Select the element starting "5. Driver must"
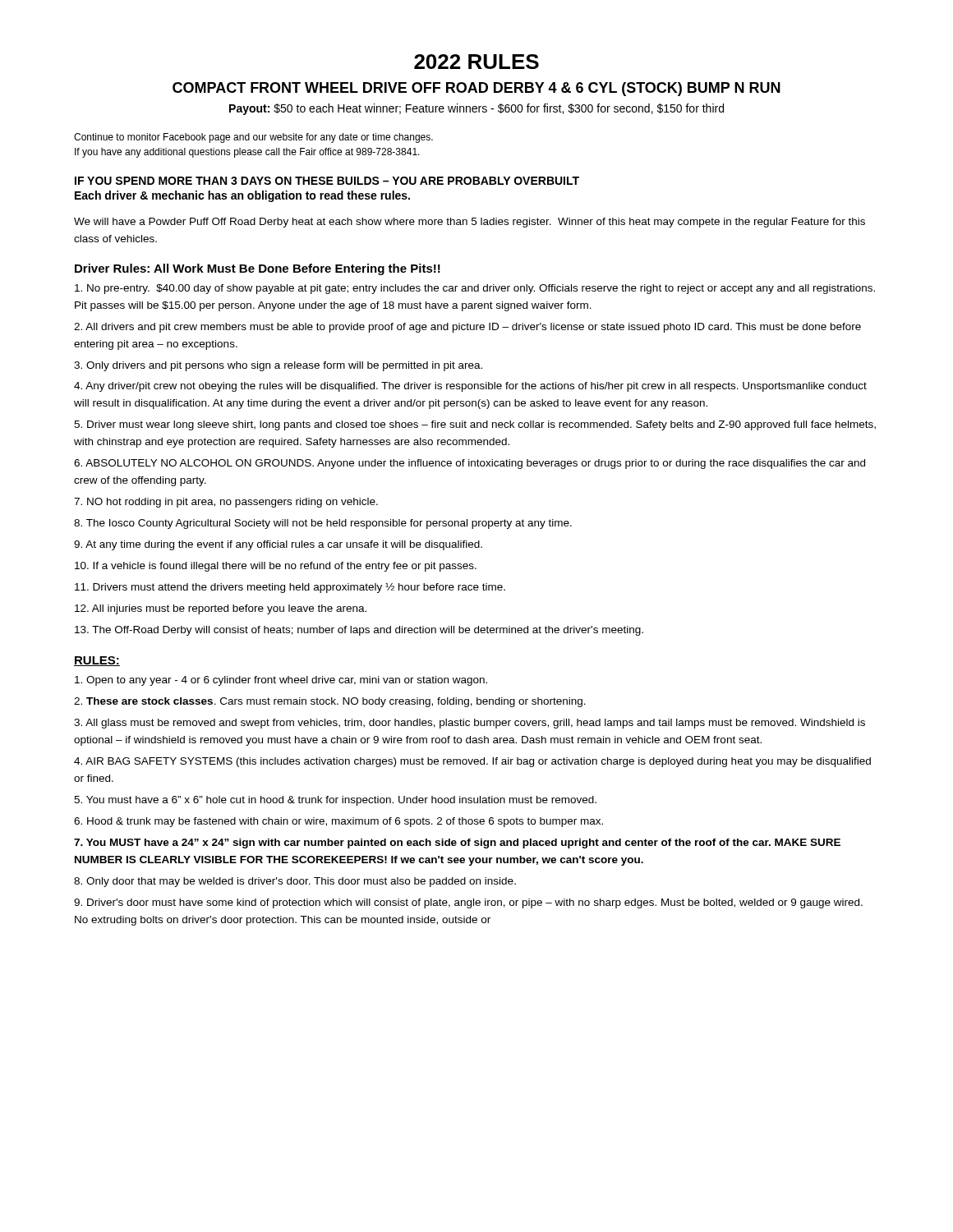The width and height of the screenshot is (953, 1232). 475,433
